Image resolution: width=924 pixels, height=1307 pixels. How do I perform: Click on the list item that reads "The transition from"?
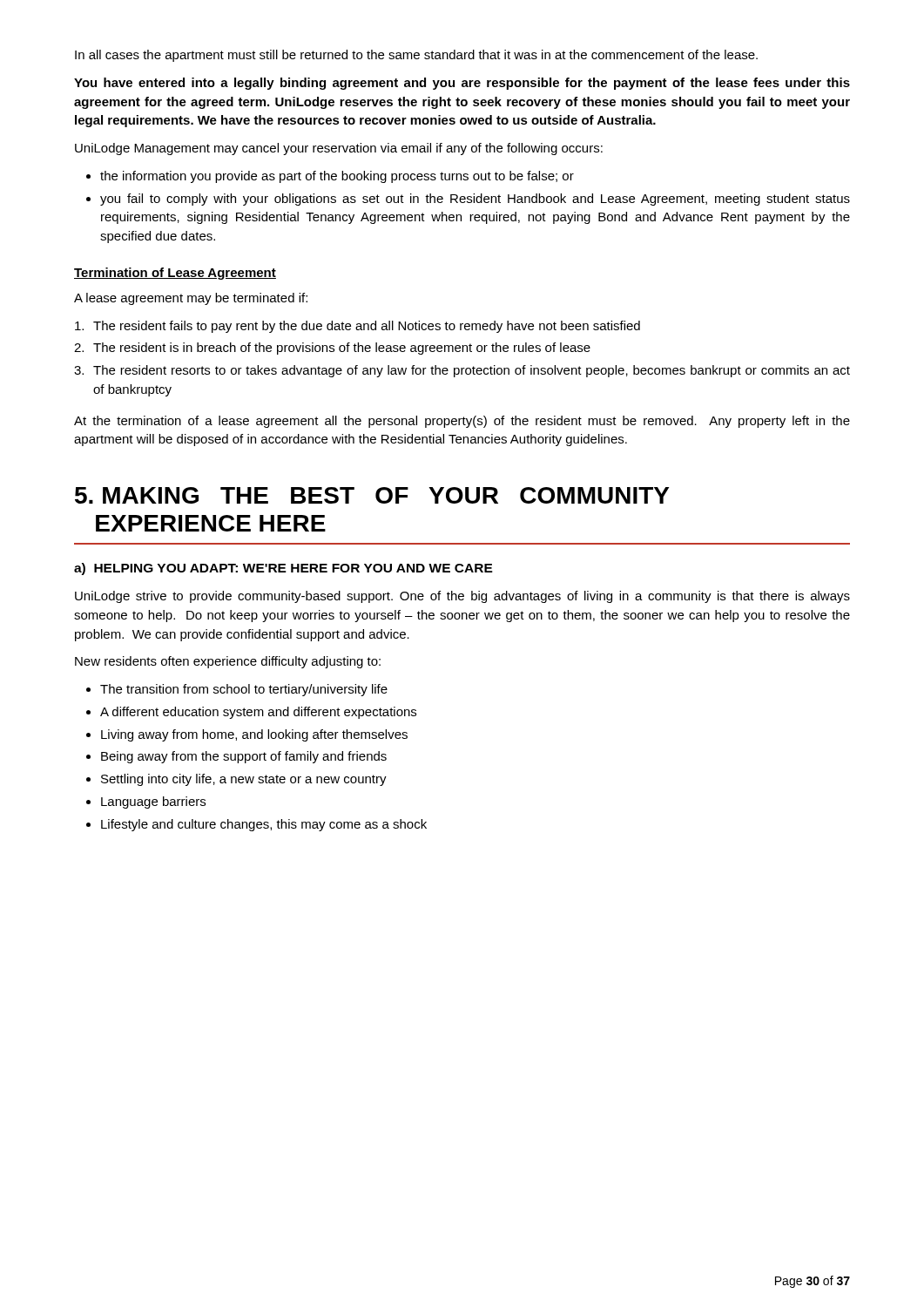pos(237,690)
